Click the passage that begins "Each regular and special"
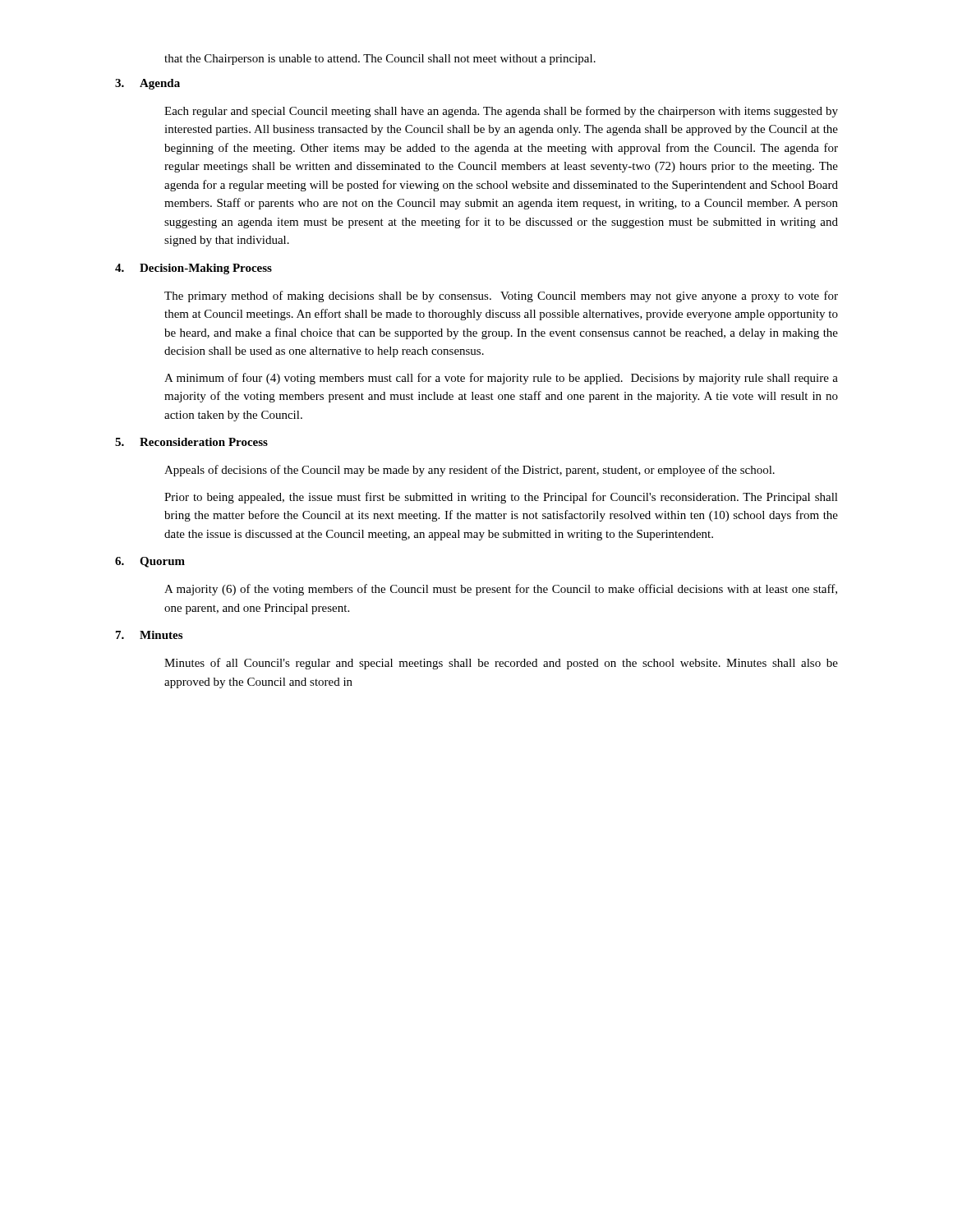 pos(501,175)
